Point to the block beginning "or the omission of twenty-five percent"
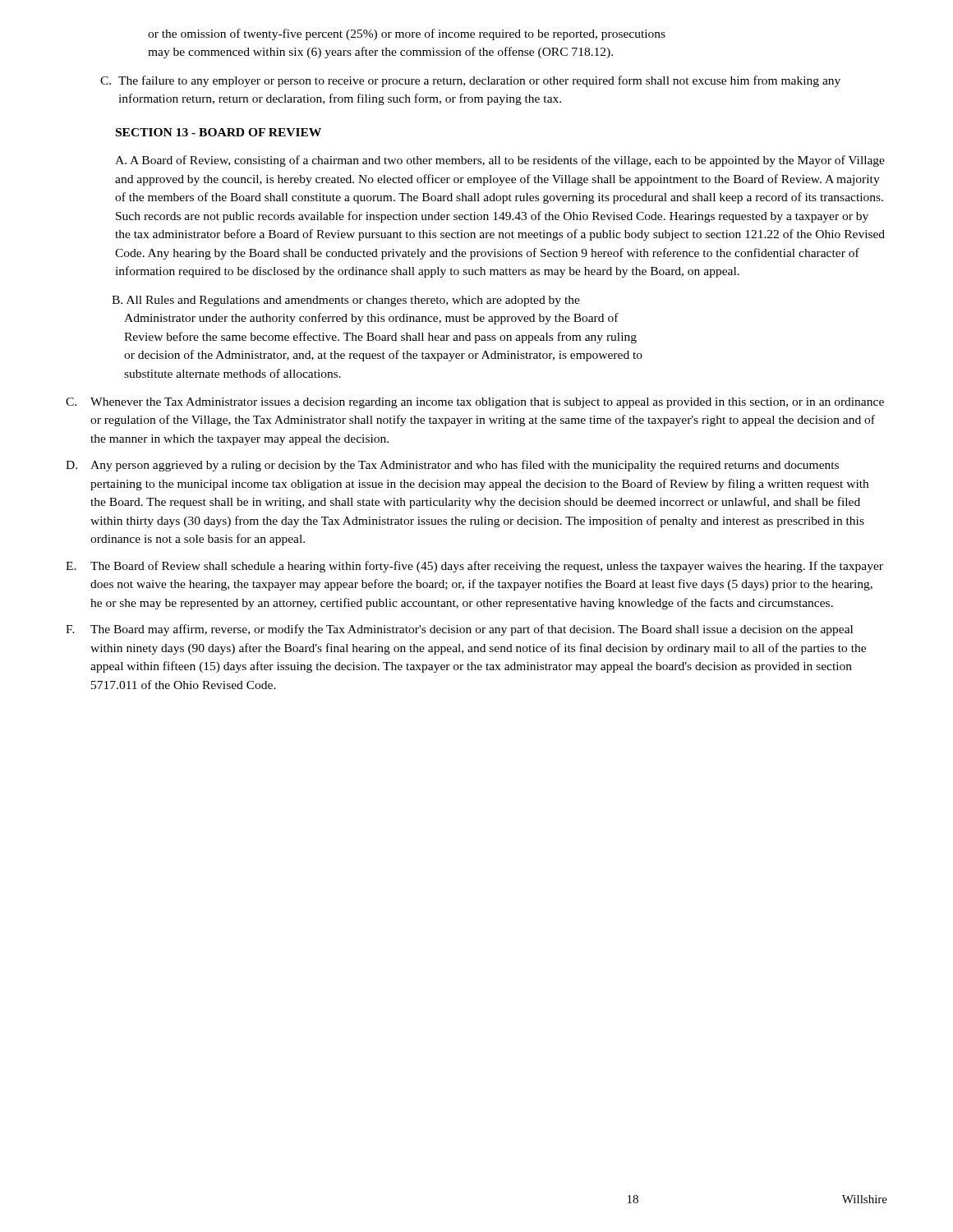Screen dimensions: 1232x953 point(407,42)
